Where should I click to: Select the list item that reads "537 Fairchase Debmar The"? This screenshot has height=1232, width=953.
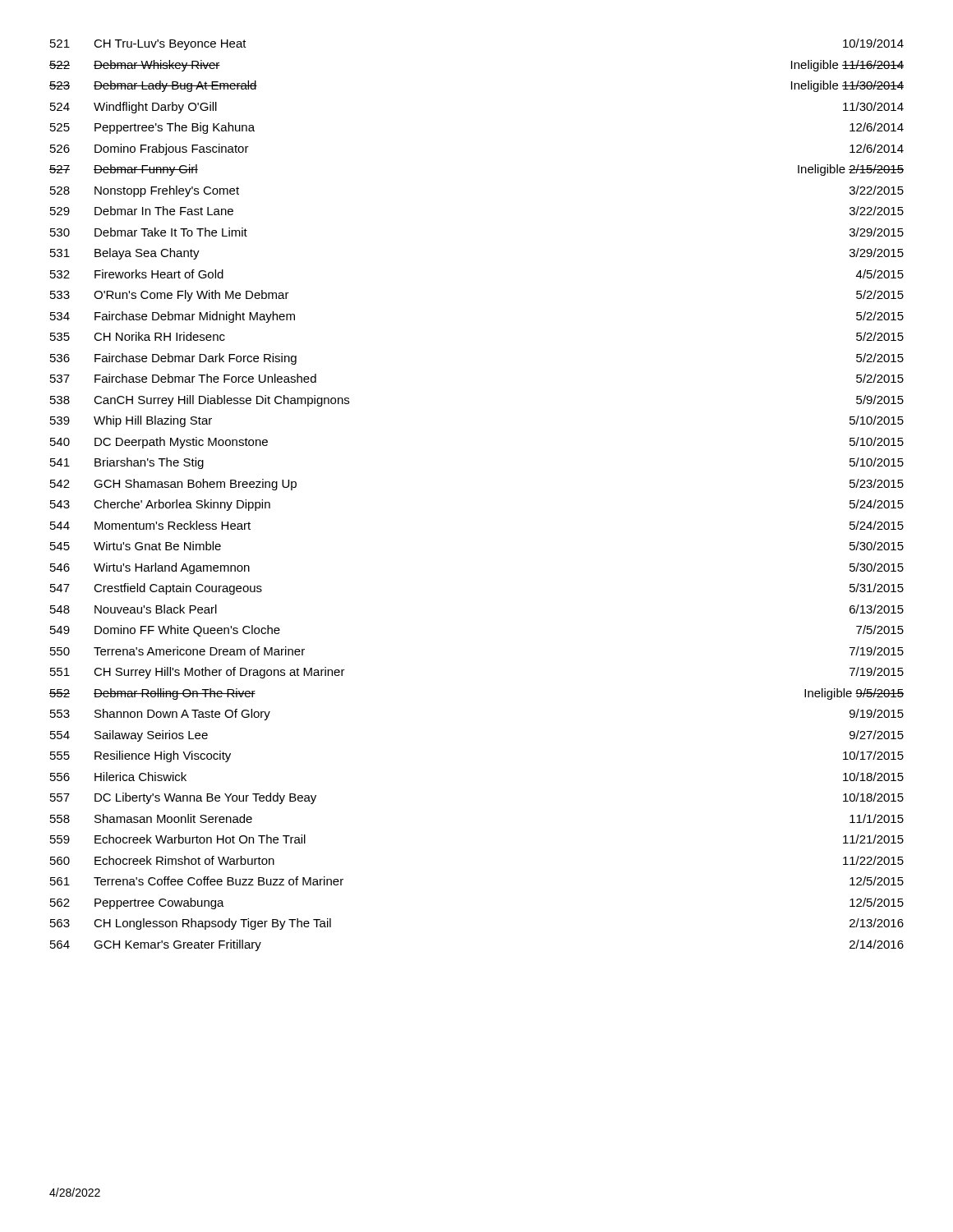pyautogui.click(x=60, y=378)
